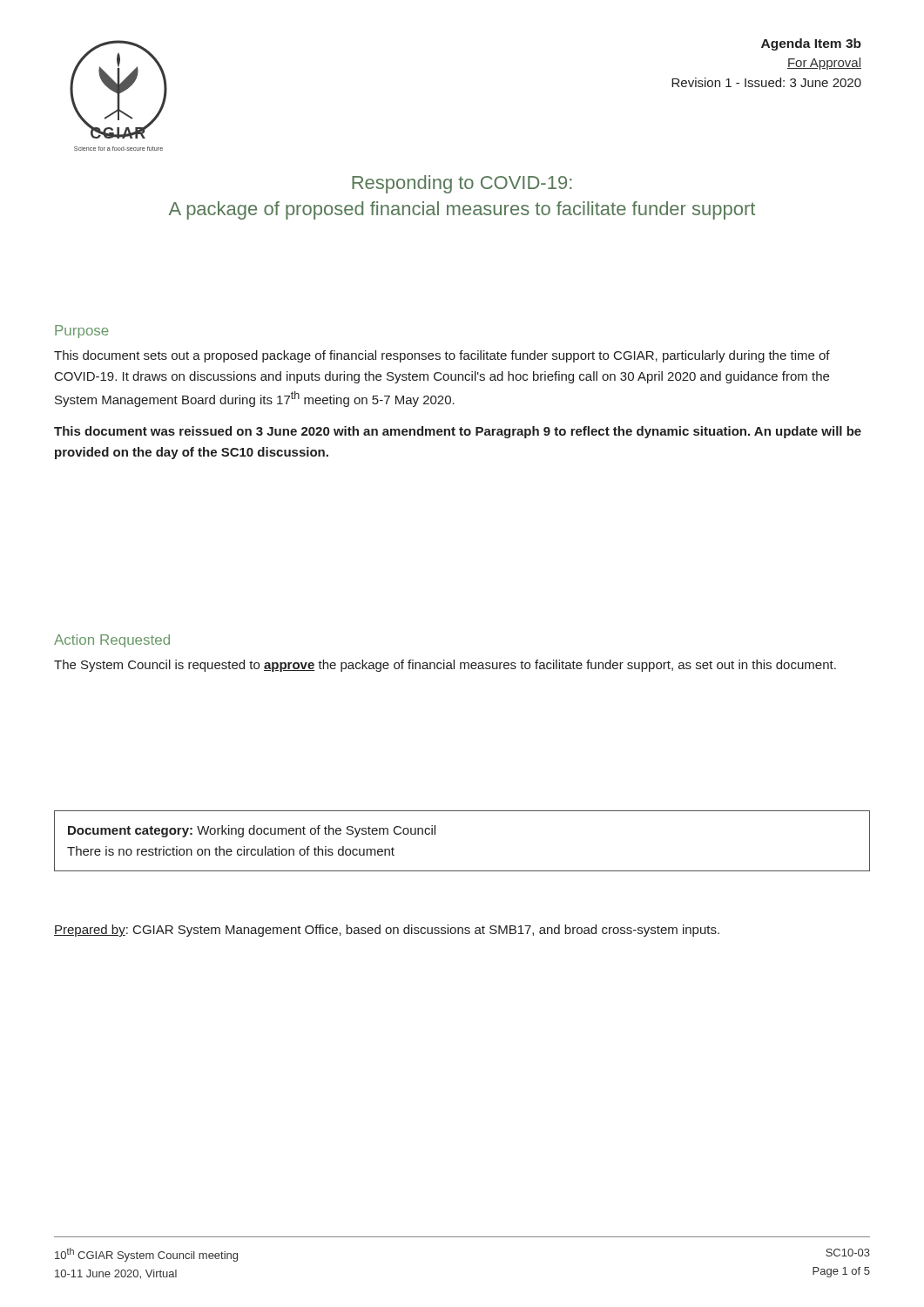The image size is (924, 1307).
Task: Locate the text block that reads "Prepared by: CGIAR"
Action: (387, 929)
